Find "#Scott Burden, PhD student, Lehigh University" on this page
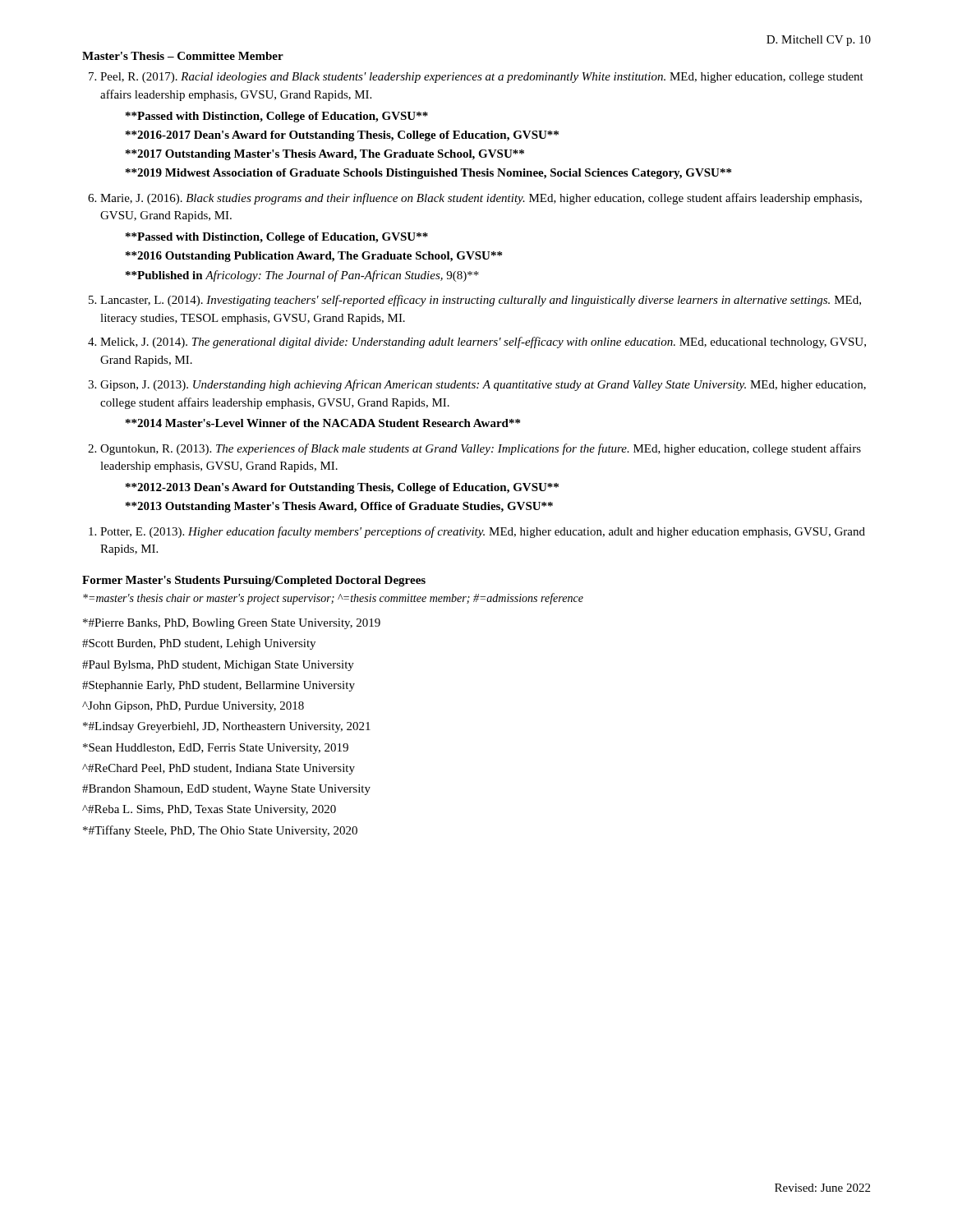Screen dimensions: 1232x953 (199, 643)
